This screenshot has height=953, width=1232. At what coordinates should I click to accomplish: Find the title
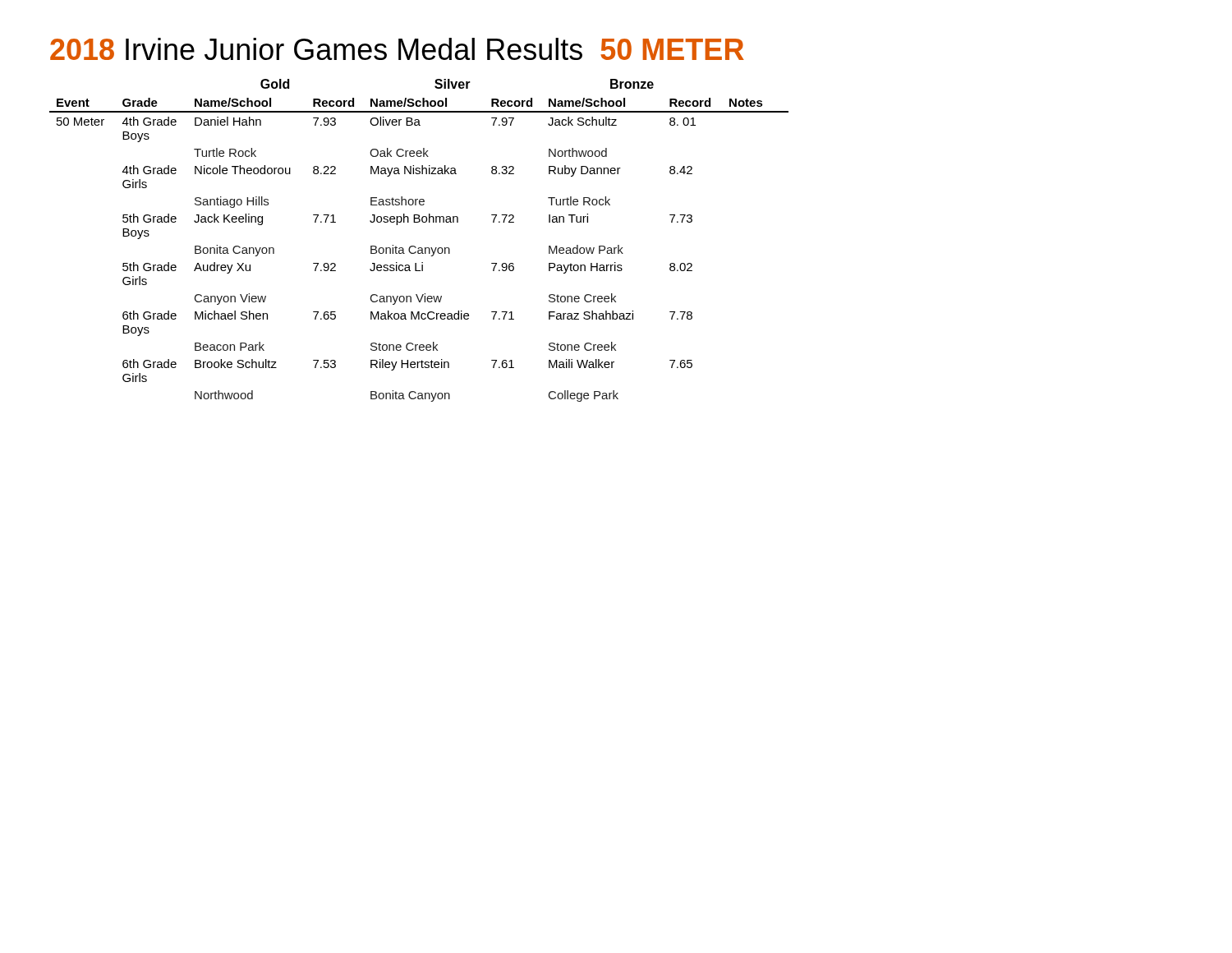point(397,50)
